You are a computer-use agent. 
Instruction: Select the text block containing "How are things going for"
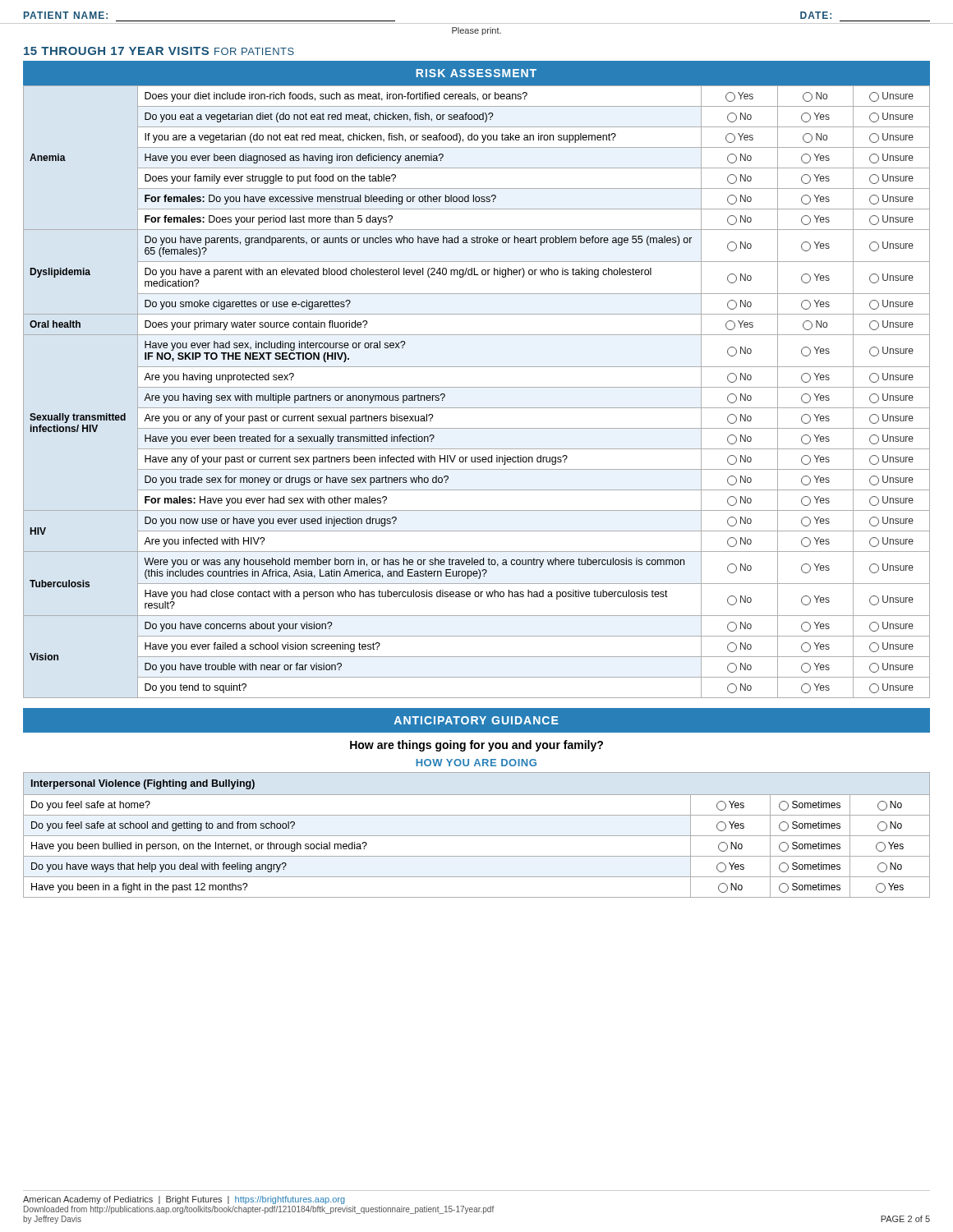point(476,745)
